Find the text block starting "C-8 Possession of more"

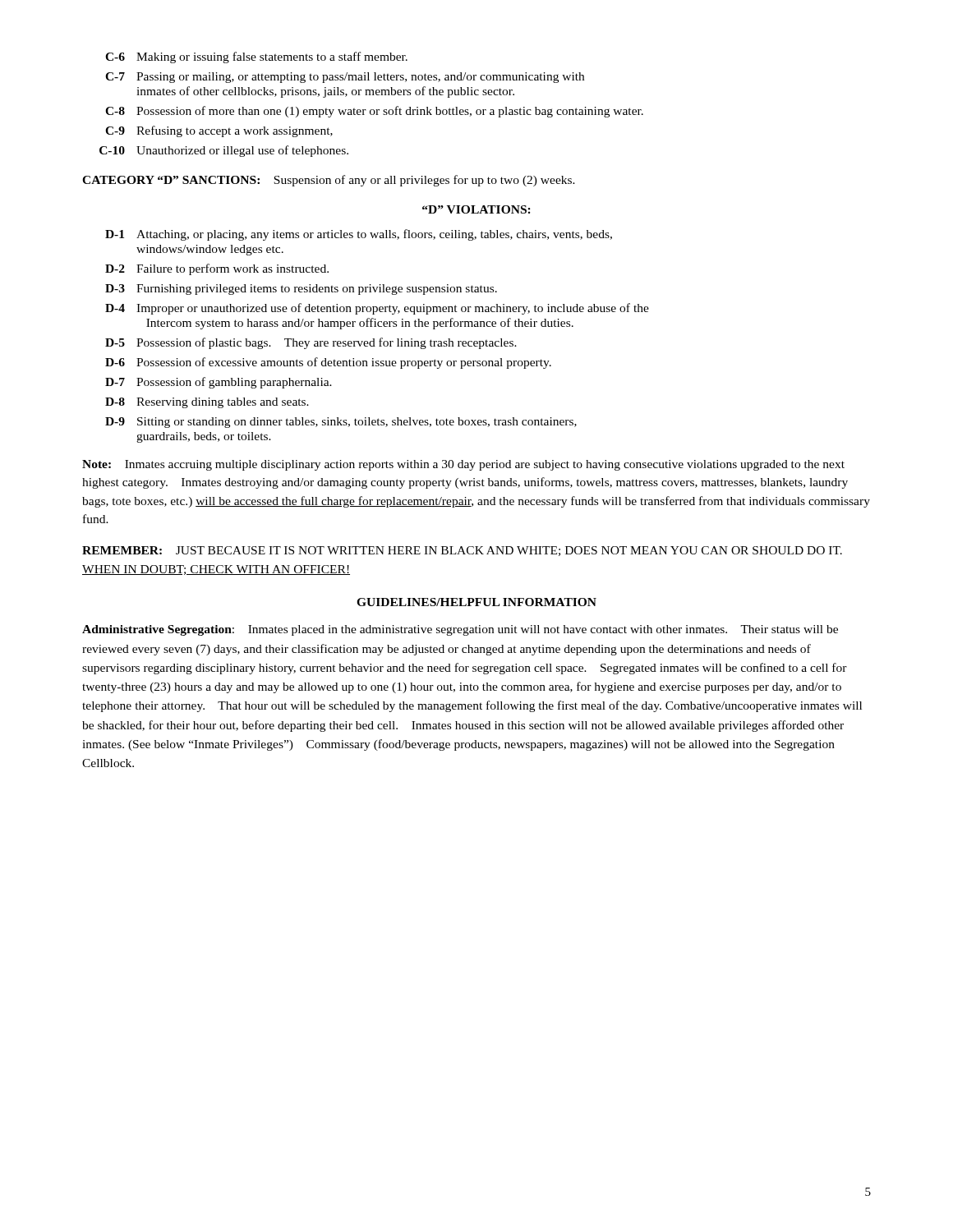(476, 111)
